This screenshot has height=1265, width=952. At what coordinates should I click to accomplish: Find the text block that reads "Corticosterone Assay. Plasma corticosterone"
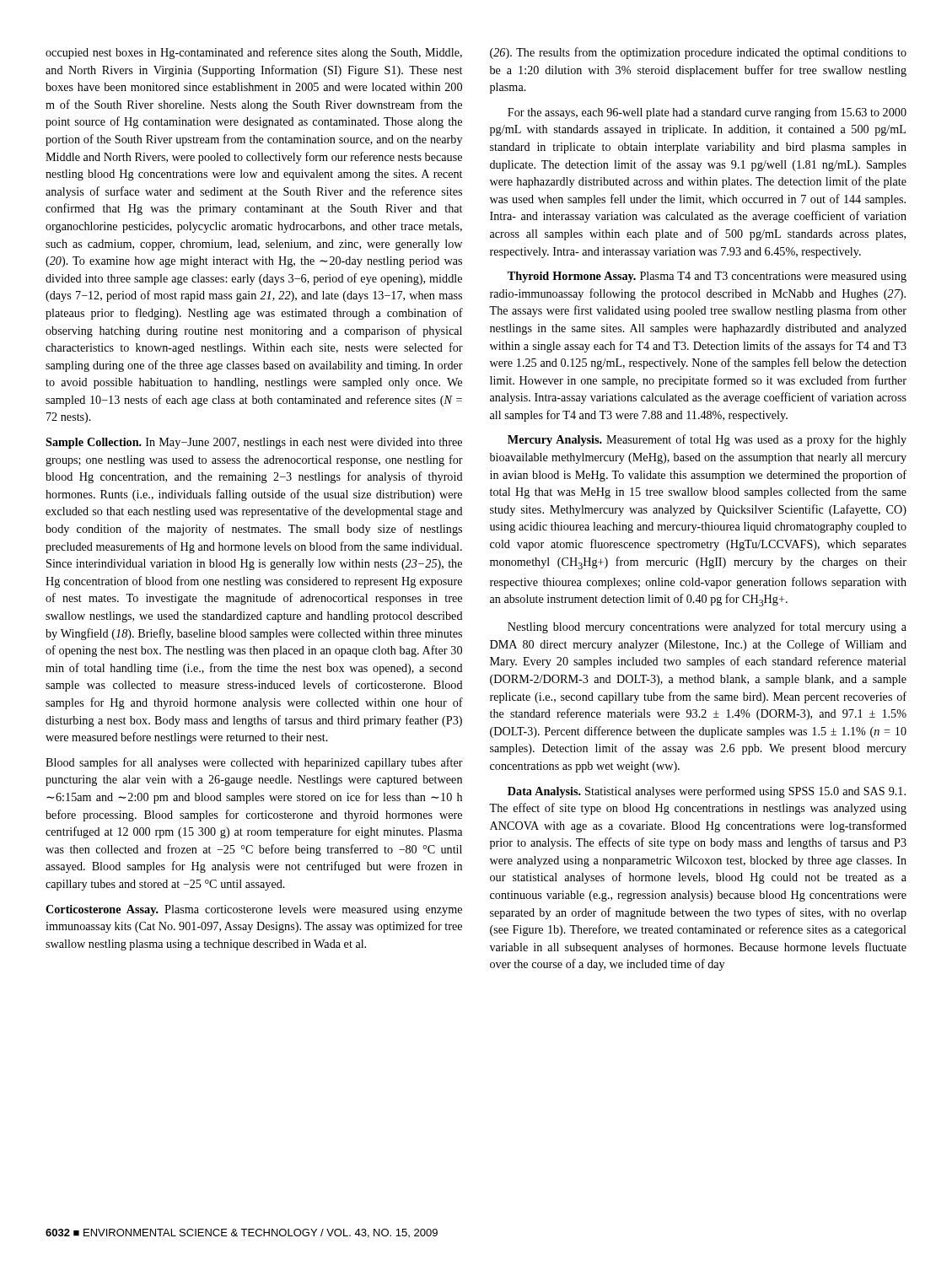[x=254, y=926]
